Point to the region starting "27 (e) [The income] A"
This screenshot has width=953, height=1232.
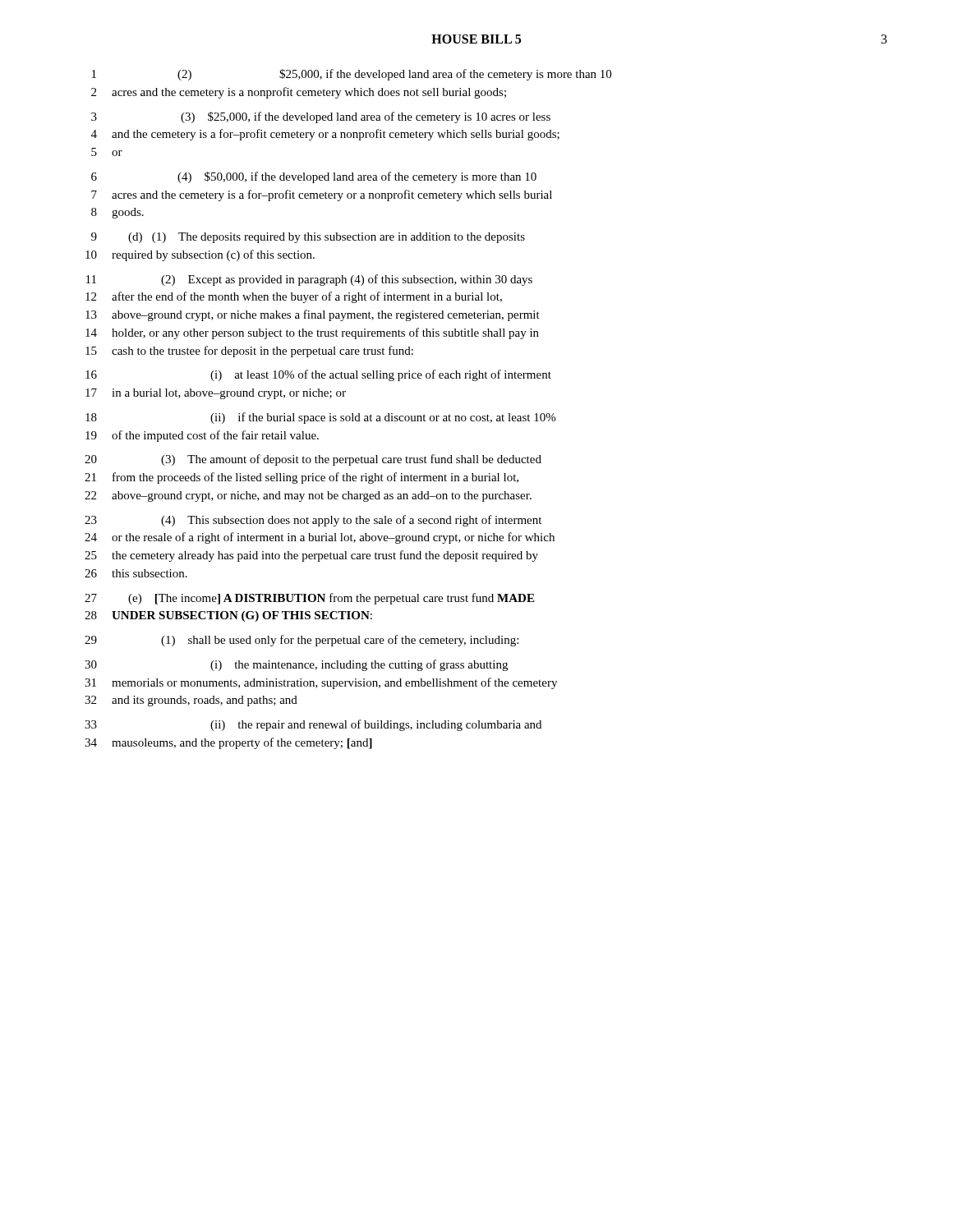[x=476, y=598]
